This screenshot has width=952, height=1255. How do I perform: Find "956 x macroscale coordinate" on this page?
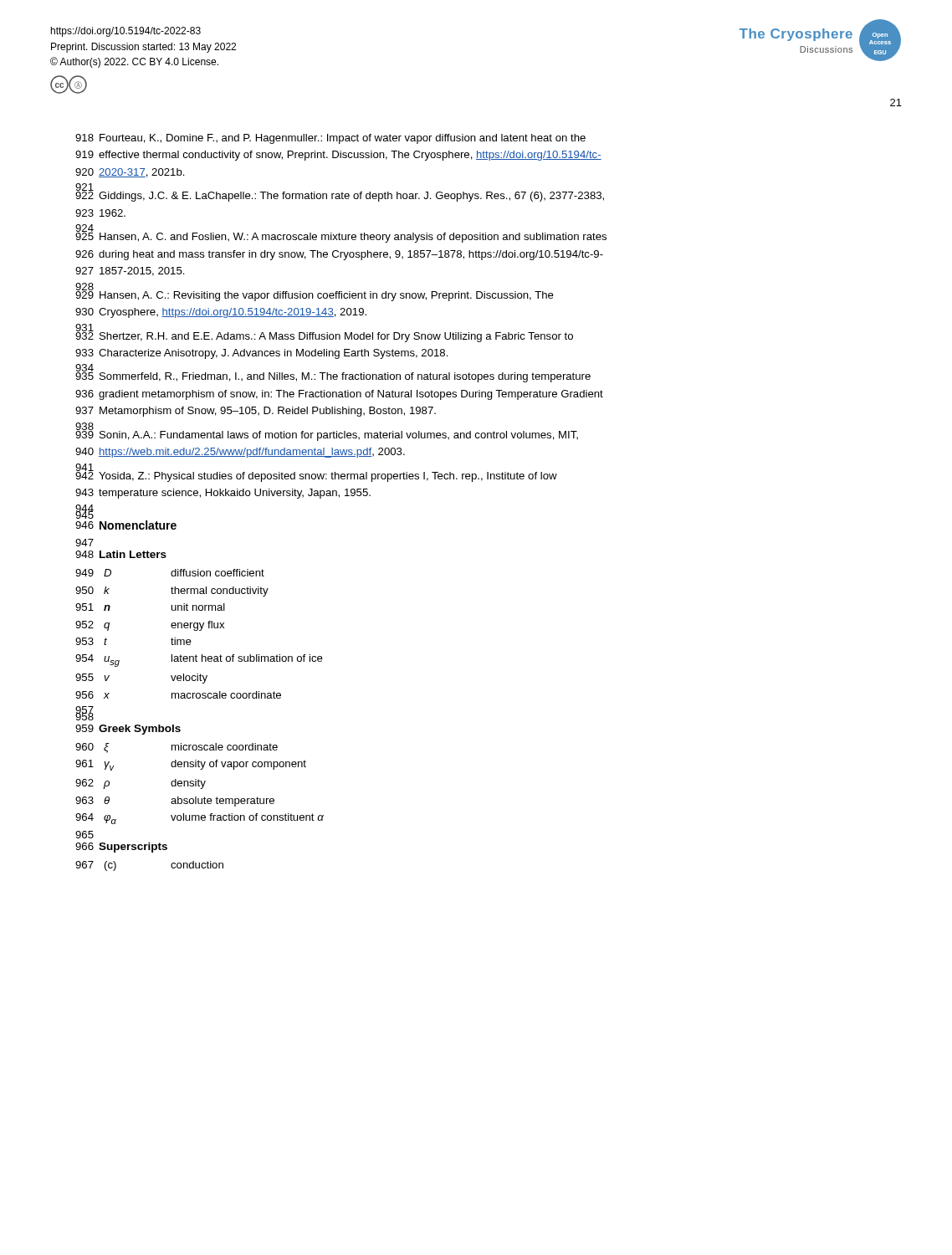pyautogui.click(x=178, y=695)
